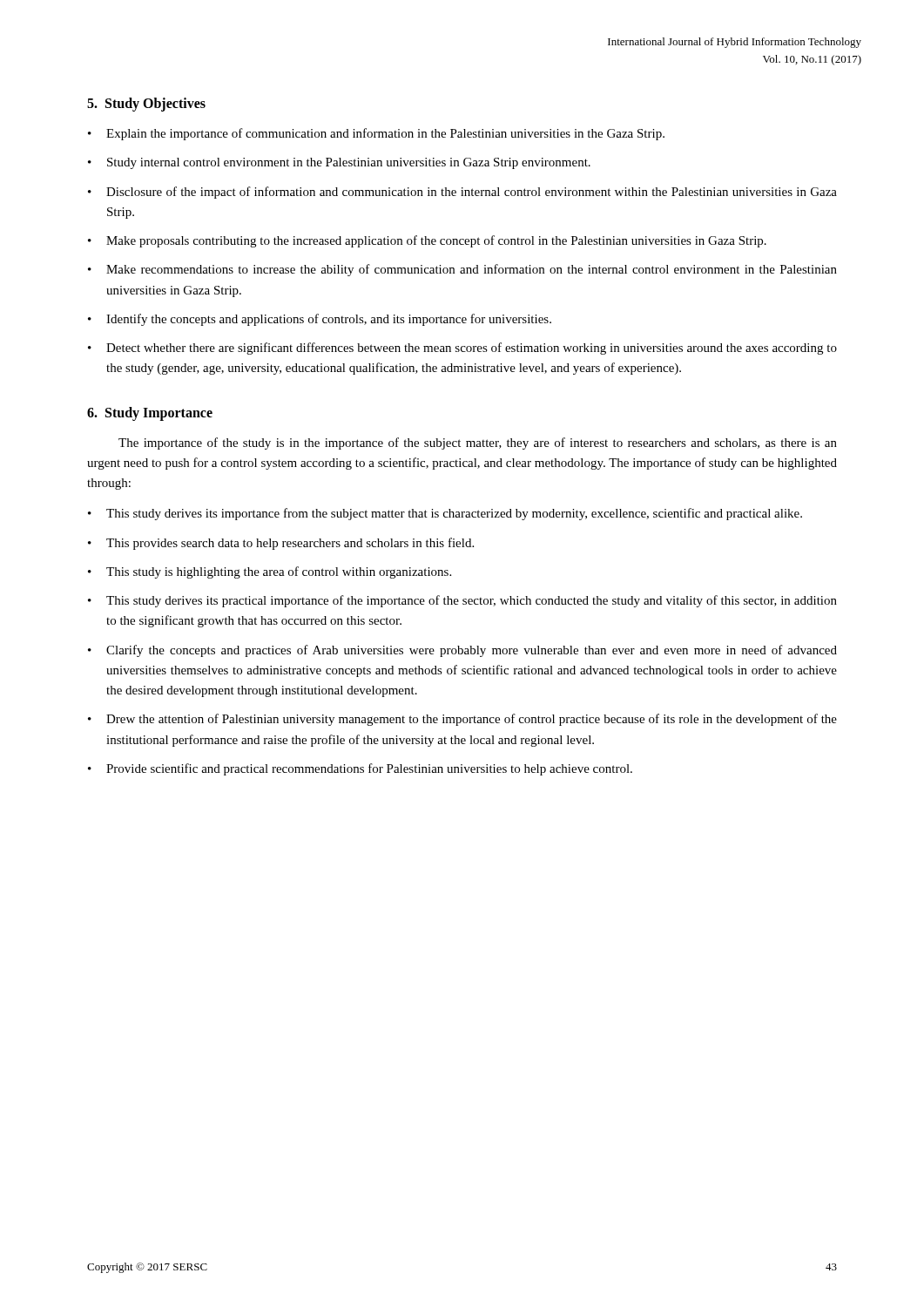Navigate to the element starting "5. Study Objectives"
This screenshot has width=924, height=1307.
[146, 103]
